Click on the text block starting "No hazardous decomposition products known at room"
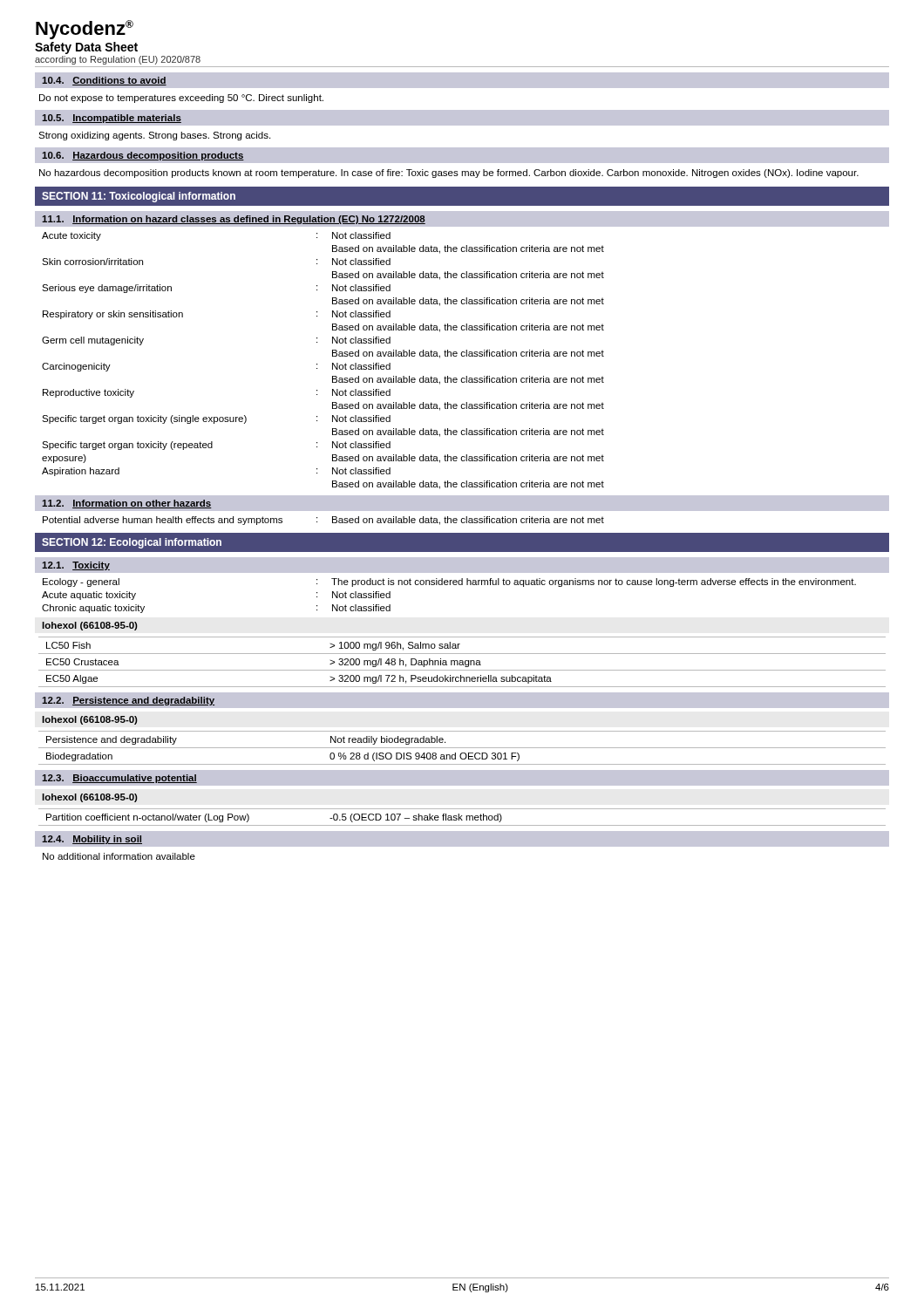This screenshot has height=1308, width=924. pos(449,173)
